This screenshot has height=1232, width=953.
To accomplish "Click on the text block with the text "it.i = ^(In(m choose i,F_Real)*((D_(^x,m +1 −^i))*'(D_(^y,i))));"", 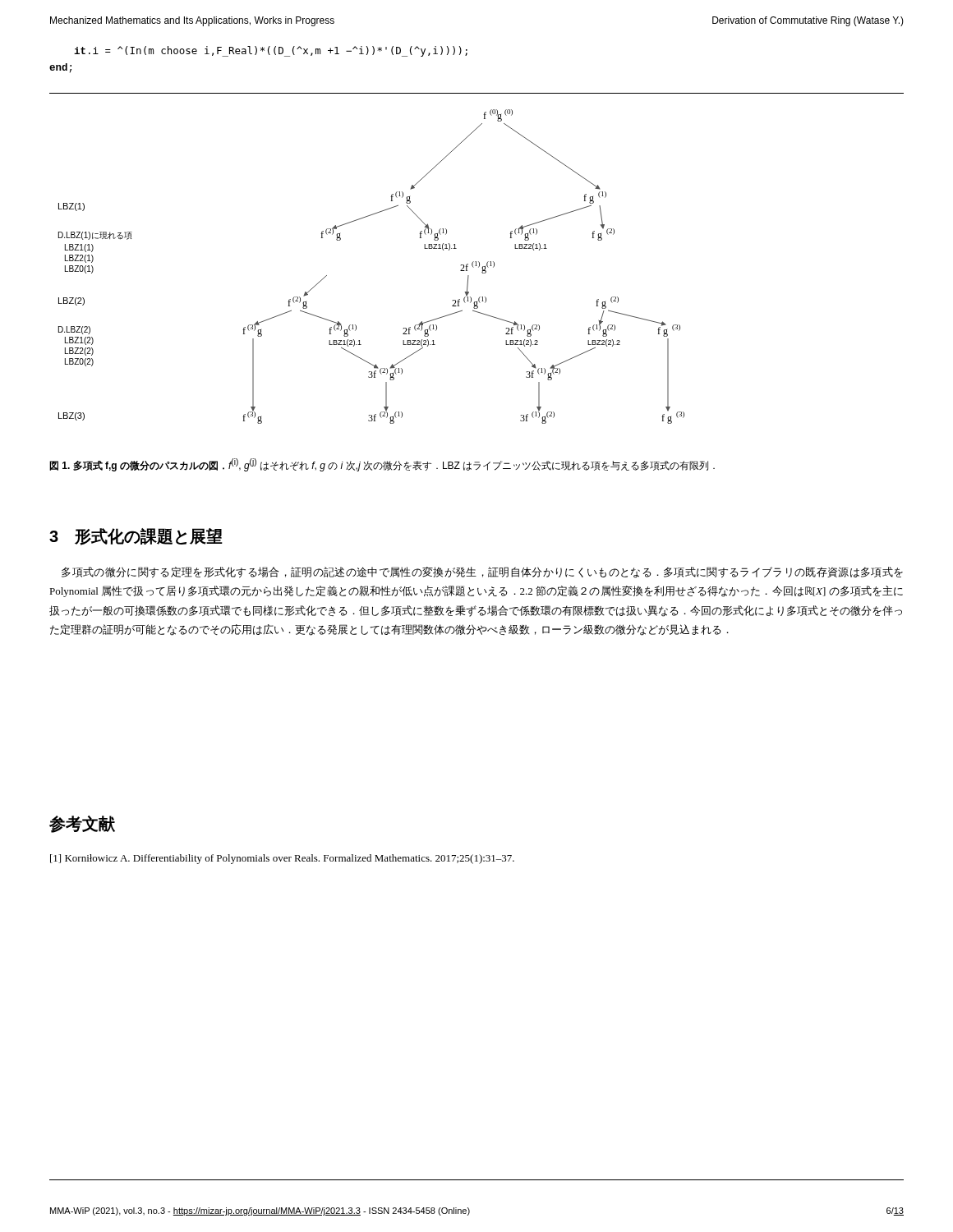I will point(259,59).
